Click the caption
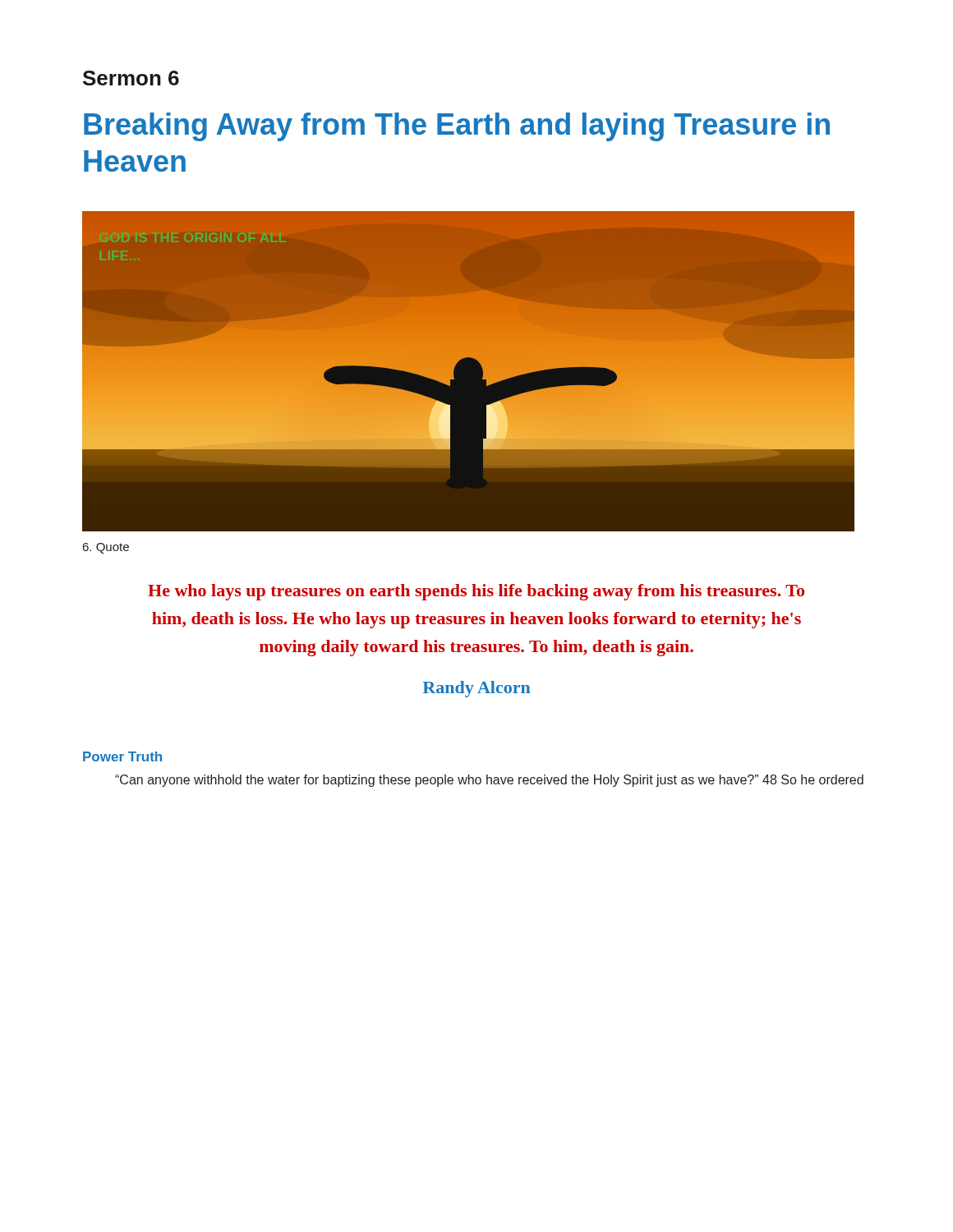The image size is (953, 1232). (106, 547)
